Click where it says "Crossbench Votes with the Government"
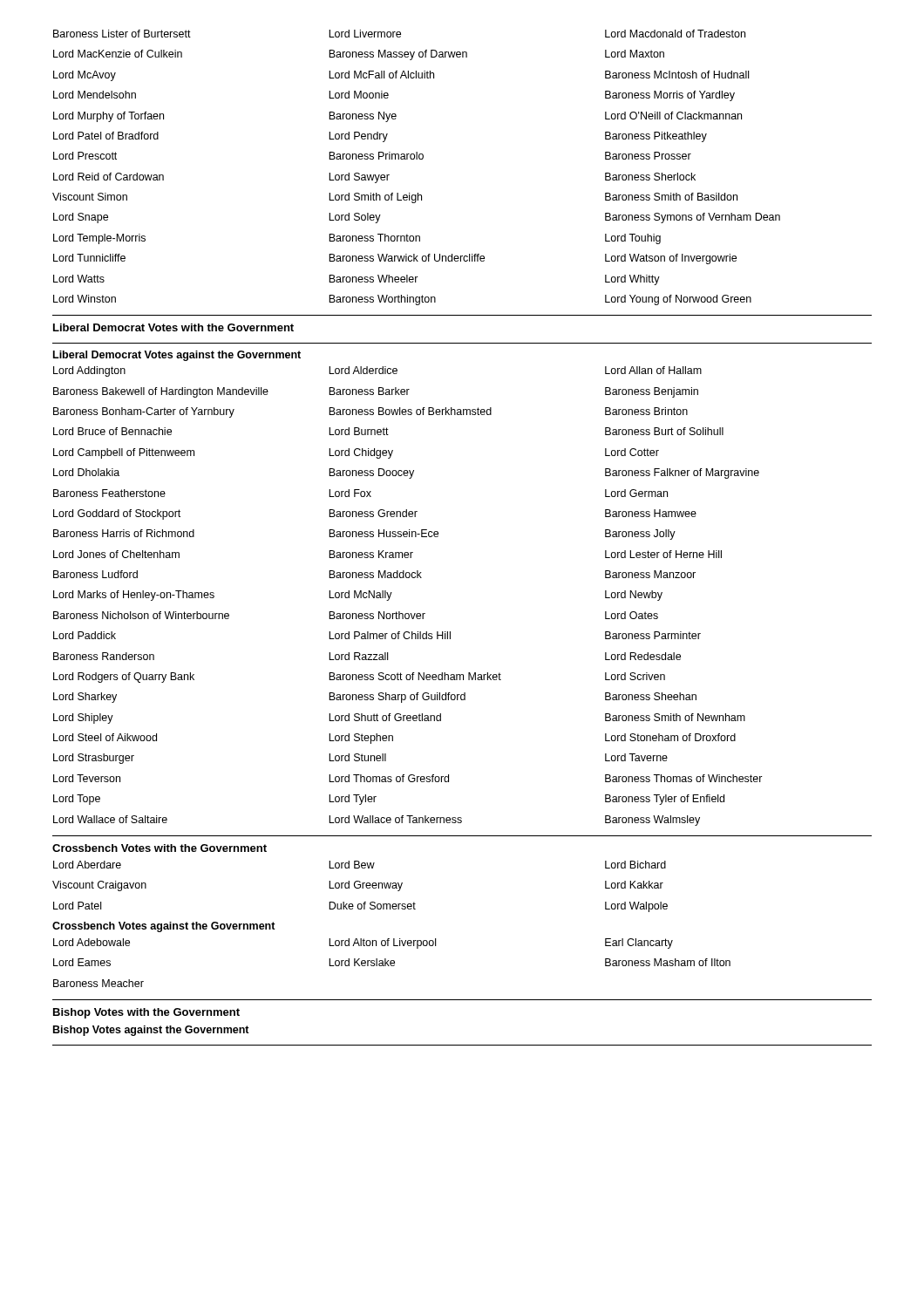 (160, 848)
